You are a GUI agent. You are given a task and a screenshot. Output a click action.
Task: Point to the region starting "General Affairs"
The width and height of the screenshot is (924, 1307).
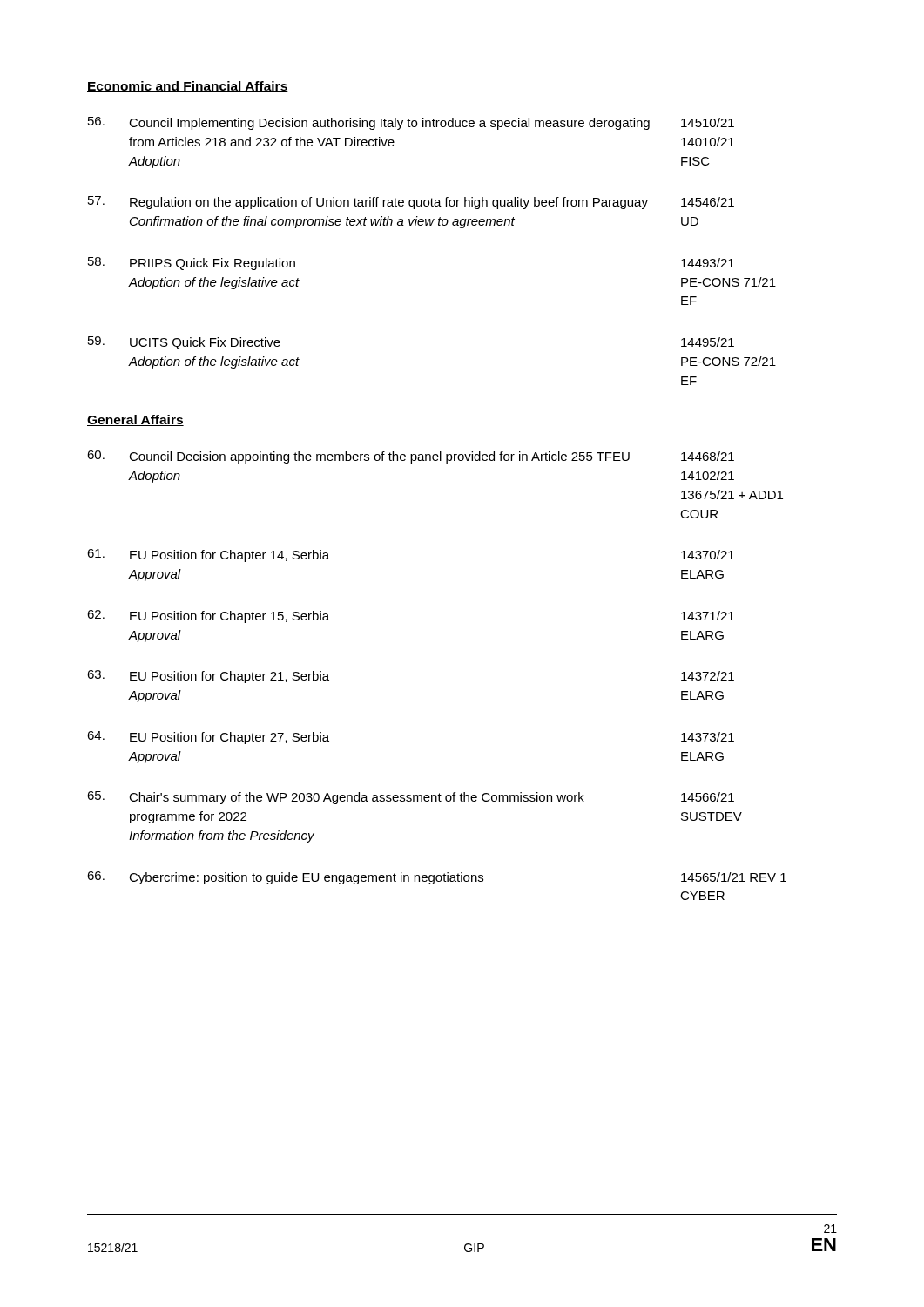[x=135, y=420]
